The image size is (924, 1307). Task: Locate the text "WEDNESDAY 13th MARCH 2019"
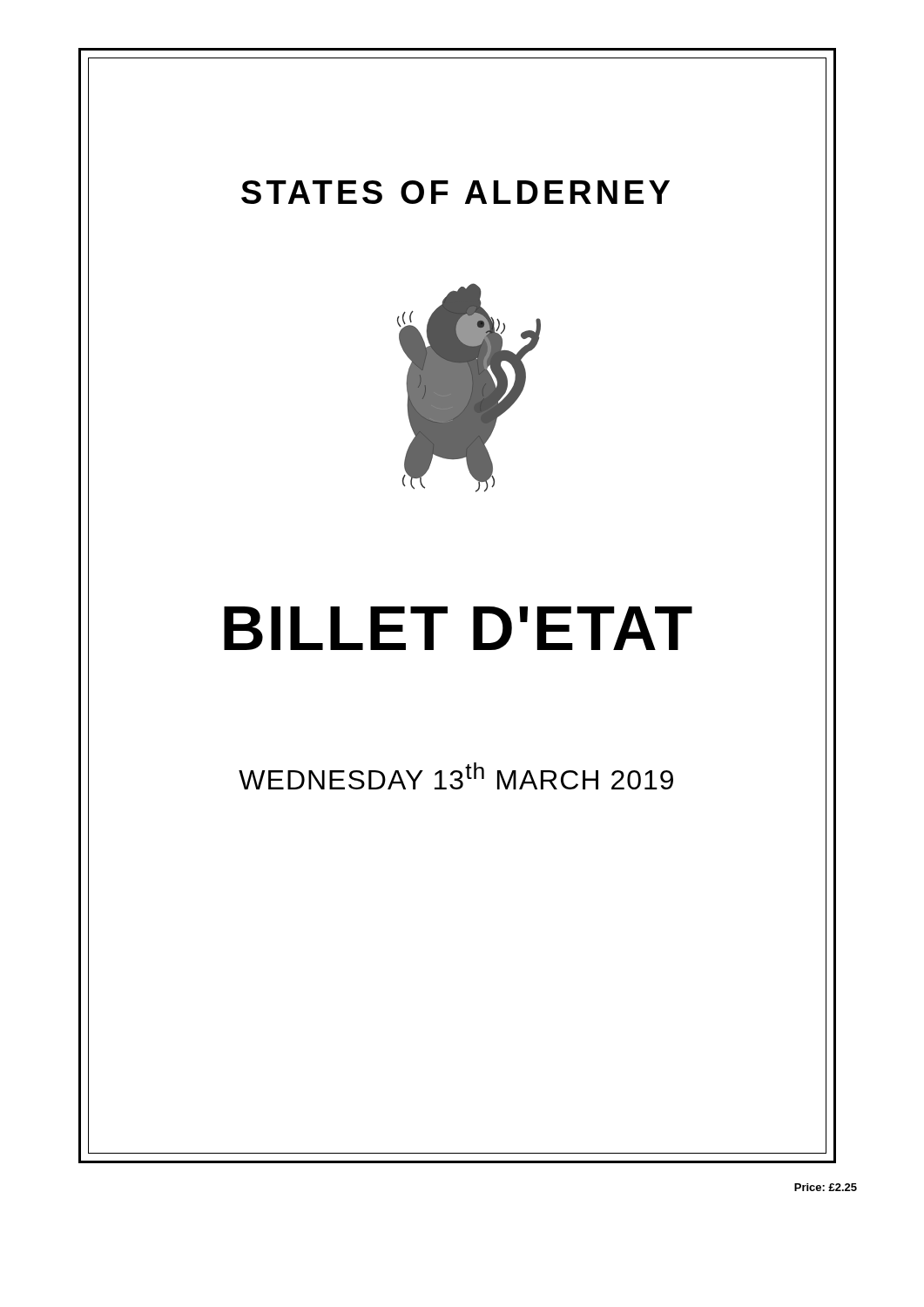(x=457, y=777)
